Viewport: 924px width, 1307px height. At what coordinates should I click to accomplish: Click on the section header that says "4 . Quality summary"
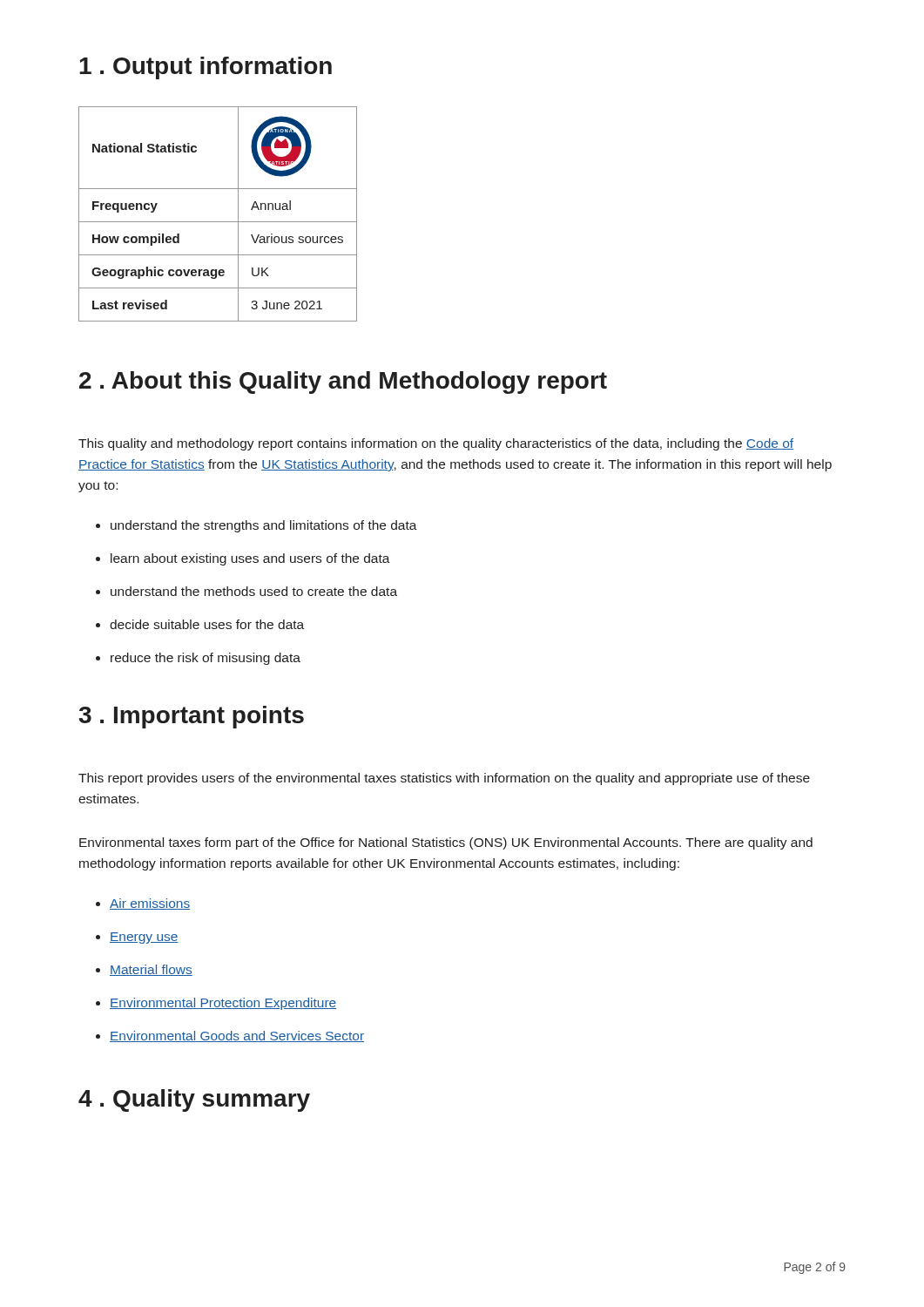click(x=194, y=1100)
